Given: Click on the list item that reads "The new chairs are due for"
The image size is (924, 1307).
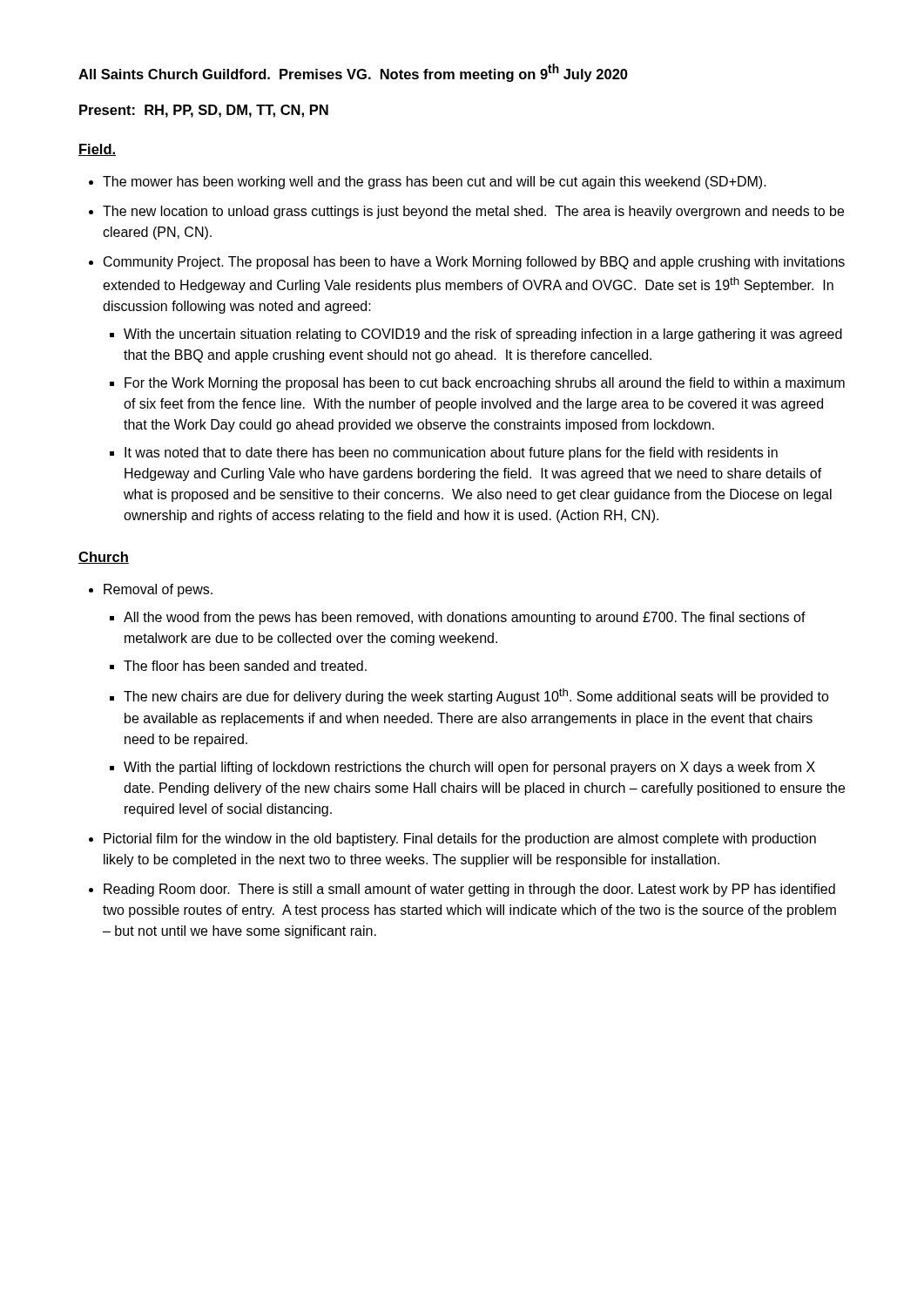Looking at the screenshot, I should [x=476, y=716].
